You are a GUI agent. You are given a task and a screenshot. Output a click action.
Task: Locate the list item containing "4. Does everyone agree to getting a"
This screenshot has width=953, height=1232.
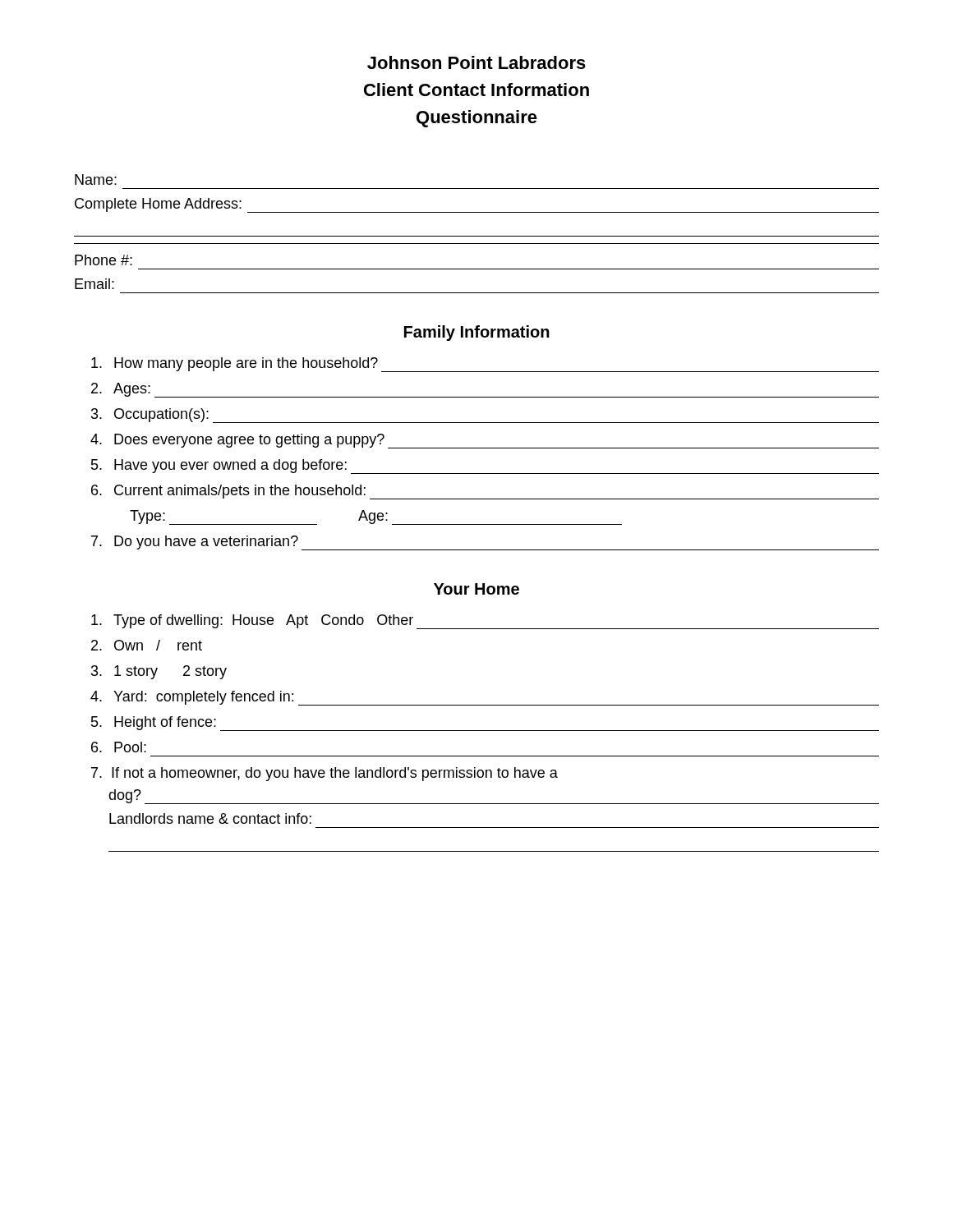pos(485,440)
